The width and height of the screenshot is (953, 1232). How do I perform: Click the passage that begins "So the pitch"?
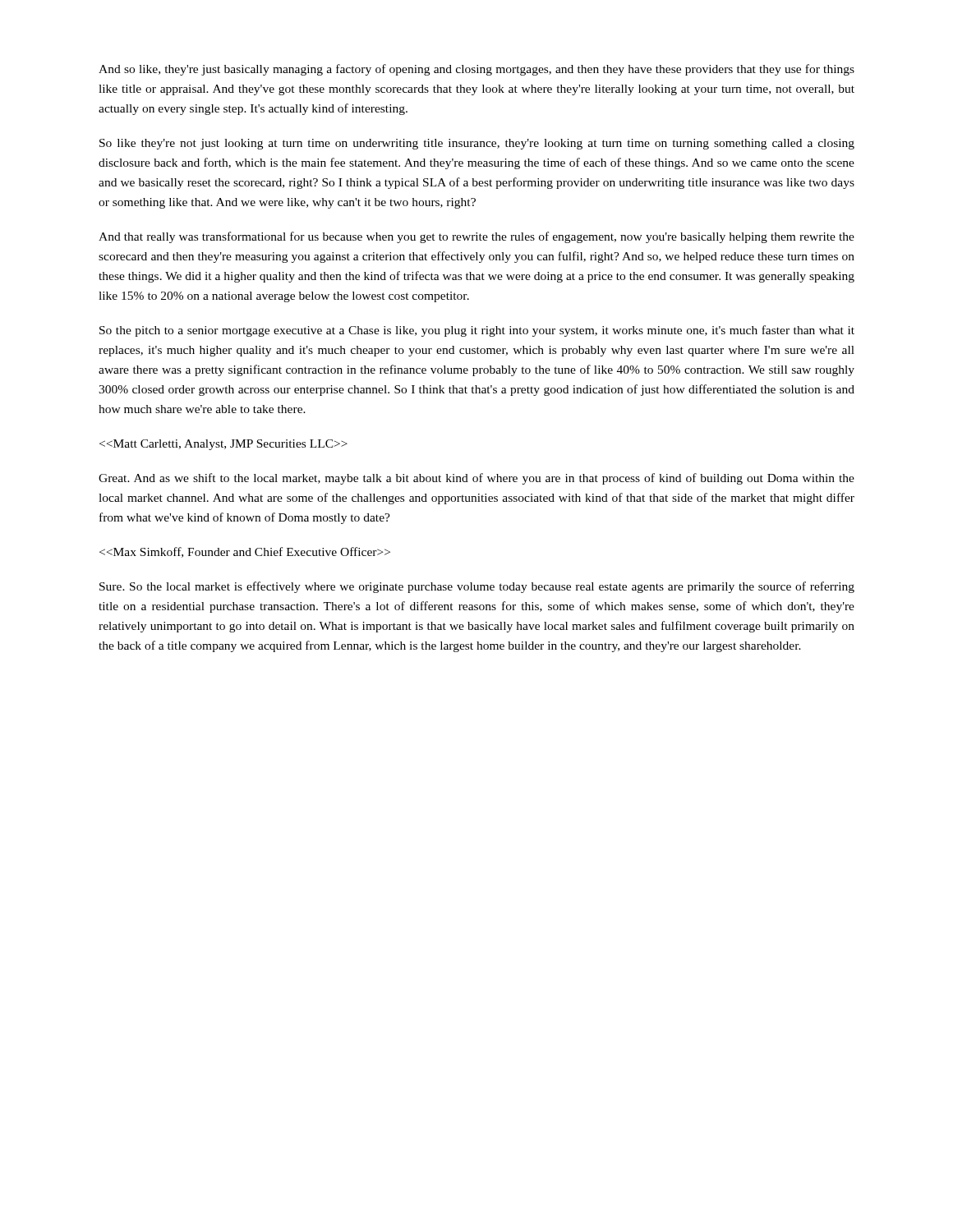click(476, 369)
